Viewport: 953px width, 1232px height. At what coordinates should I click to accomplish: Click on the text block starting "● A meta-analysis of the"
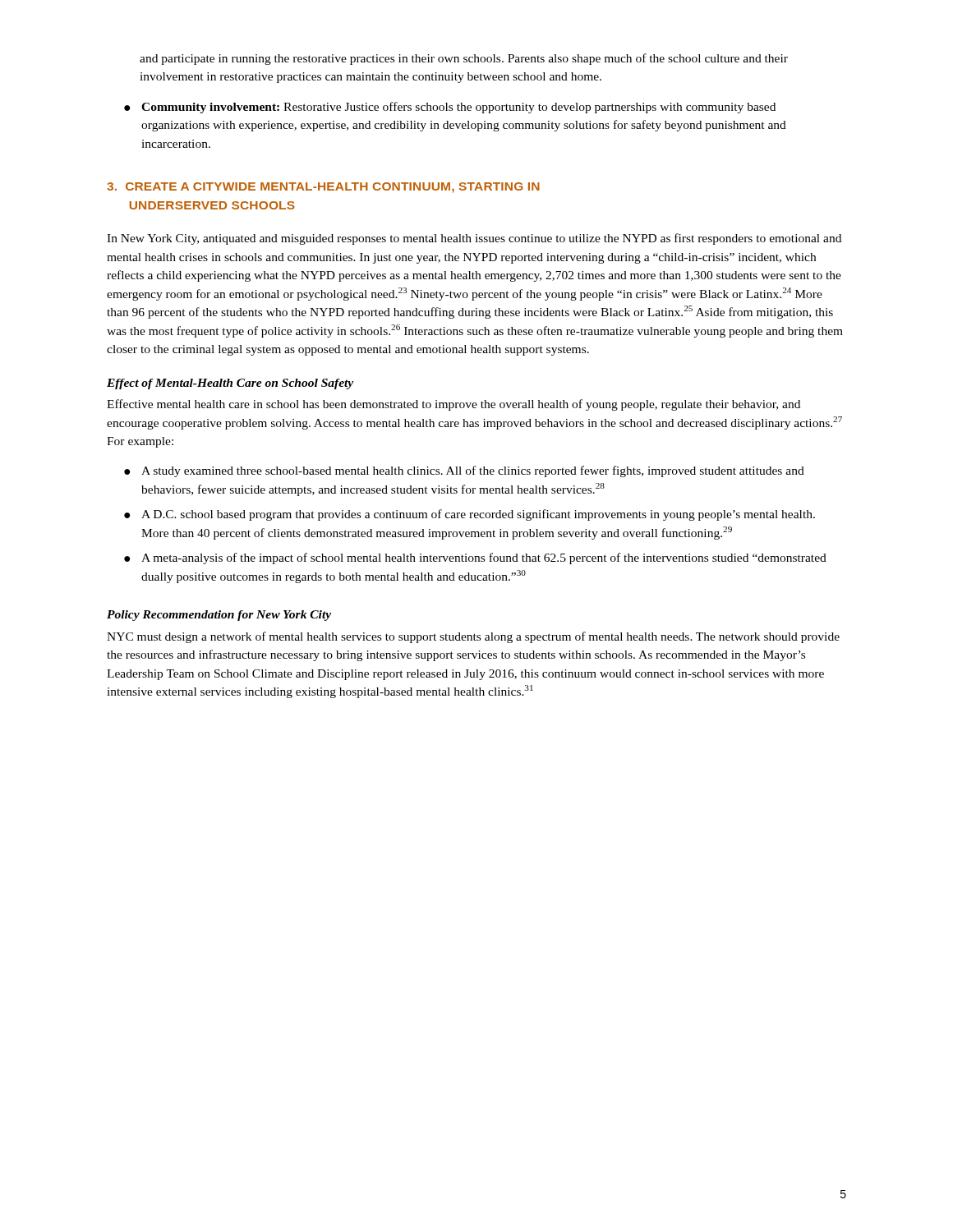[485, 567]
